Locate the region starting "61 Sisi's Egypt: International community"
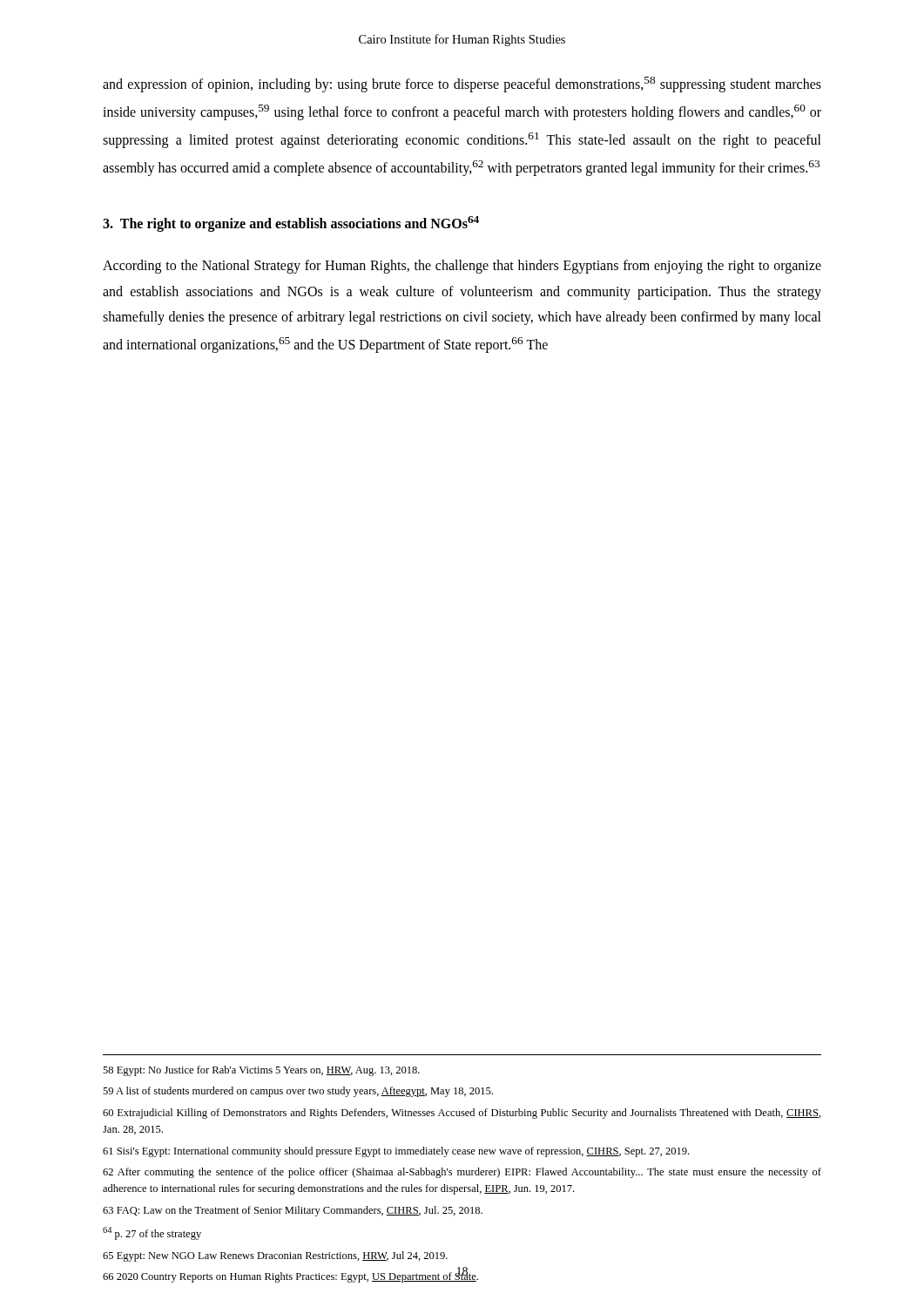Viewport: 924px width, 1307px height. pos(396,1151)
